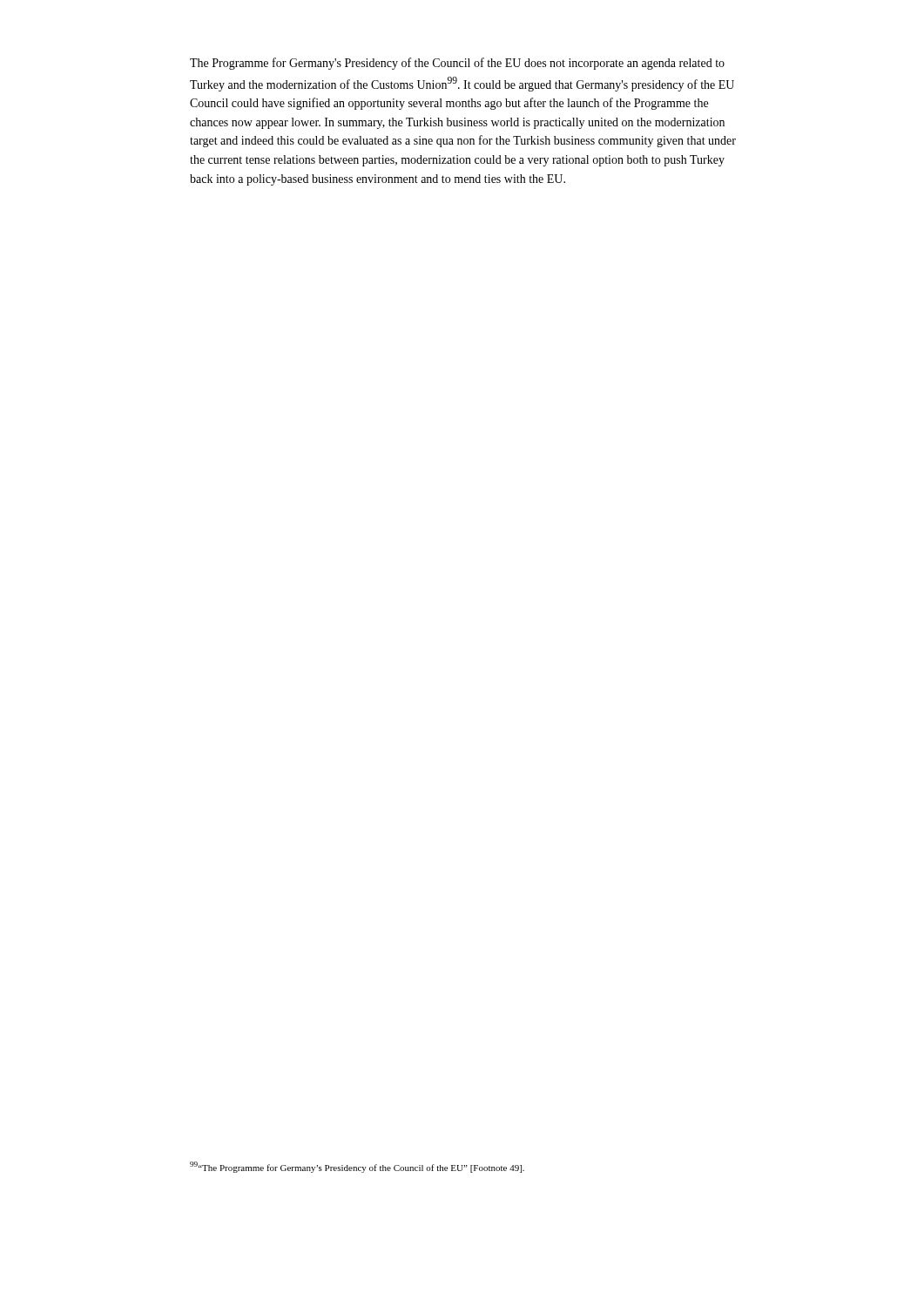
Task: Navigate to the region starting "The Programme for Germany's"
Action: pyautogui.click(x=463, y=121)
